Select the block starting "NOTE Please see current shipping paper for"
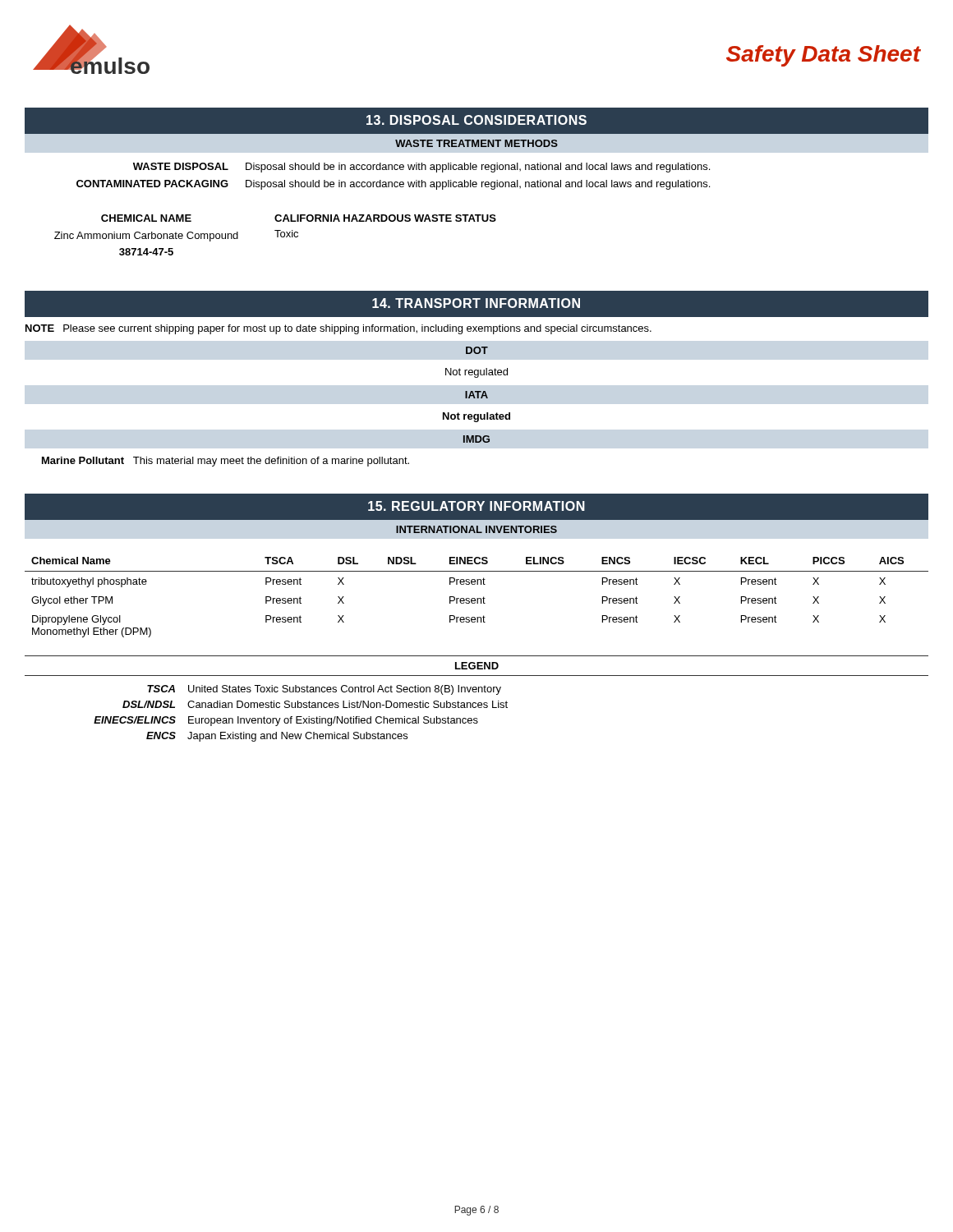Viewport: 953px width, 1232px height. [338, 328]
